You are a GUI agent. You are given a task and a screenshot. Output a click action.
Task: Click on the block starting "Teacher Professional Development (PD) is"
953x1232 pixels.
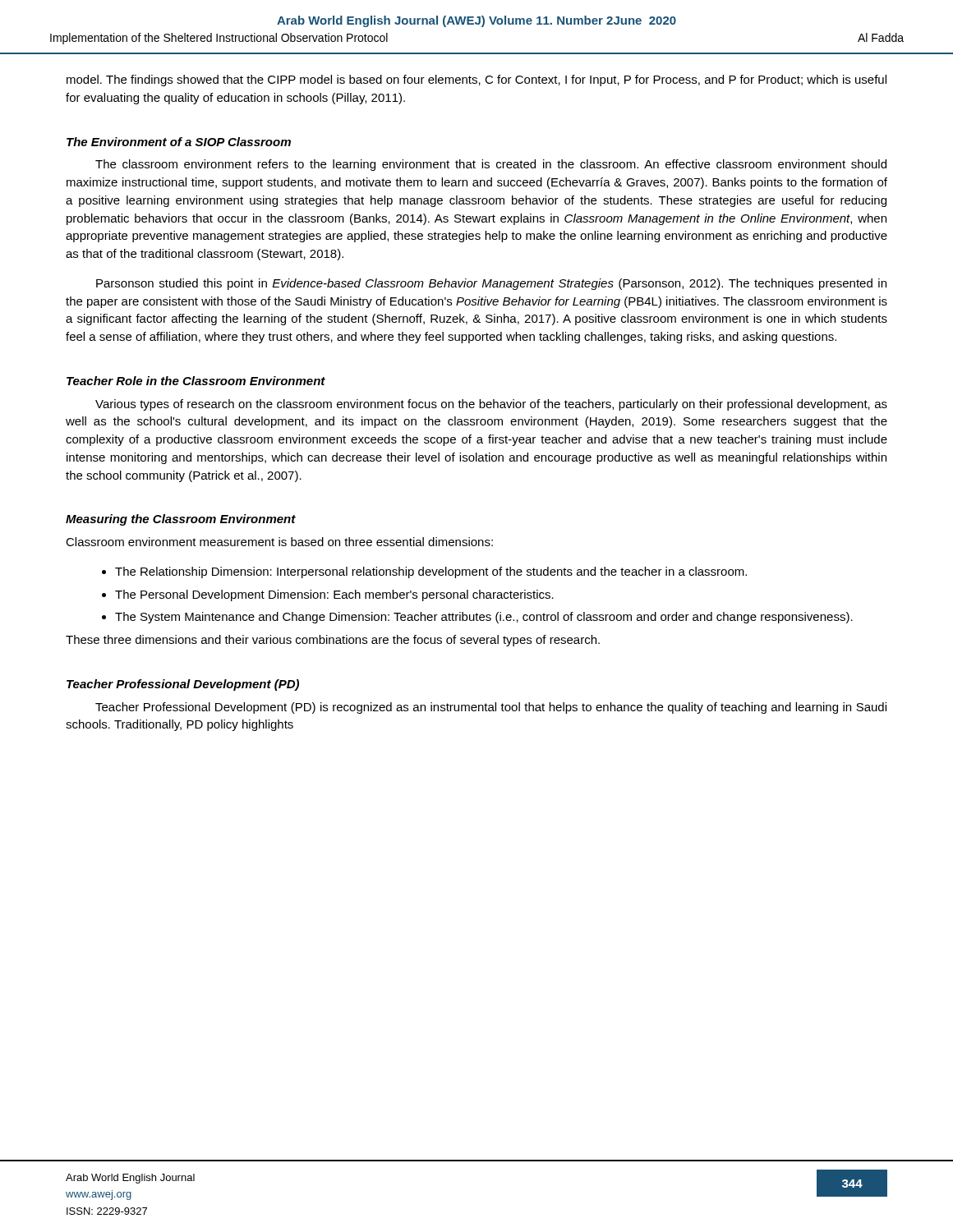pos(476,715)
